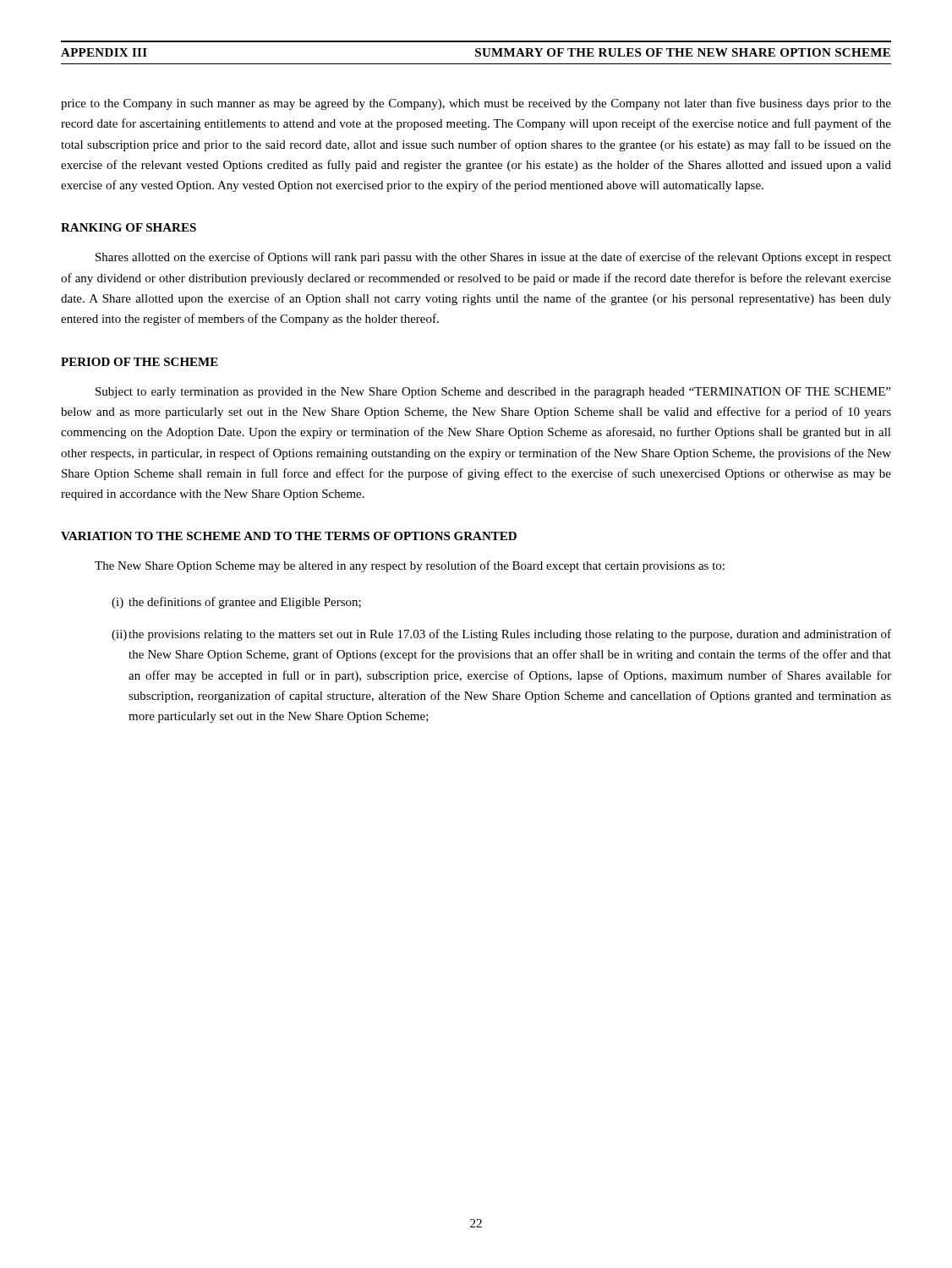952x1268 pixels.
Task: Click on the list item that says "(i) the definitions of"
Action: (x=236, y=603)
